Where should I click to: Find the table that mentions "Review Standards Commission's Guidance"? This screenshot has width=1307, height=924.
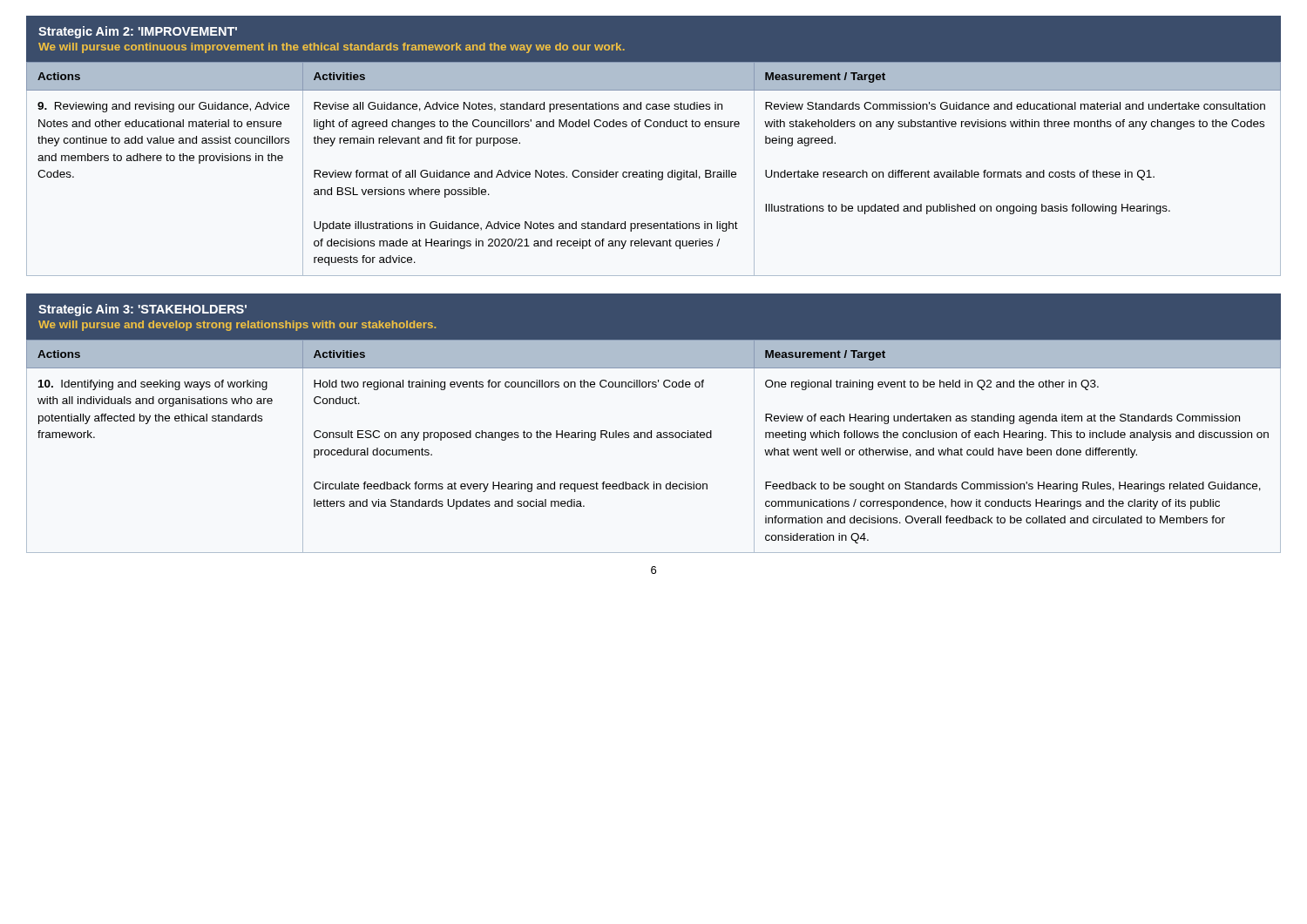[x=654, y=169]
